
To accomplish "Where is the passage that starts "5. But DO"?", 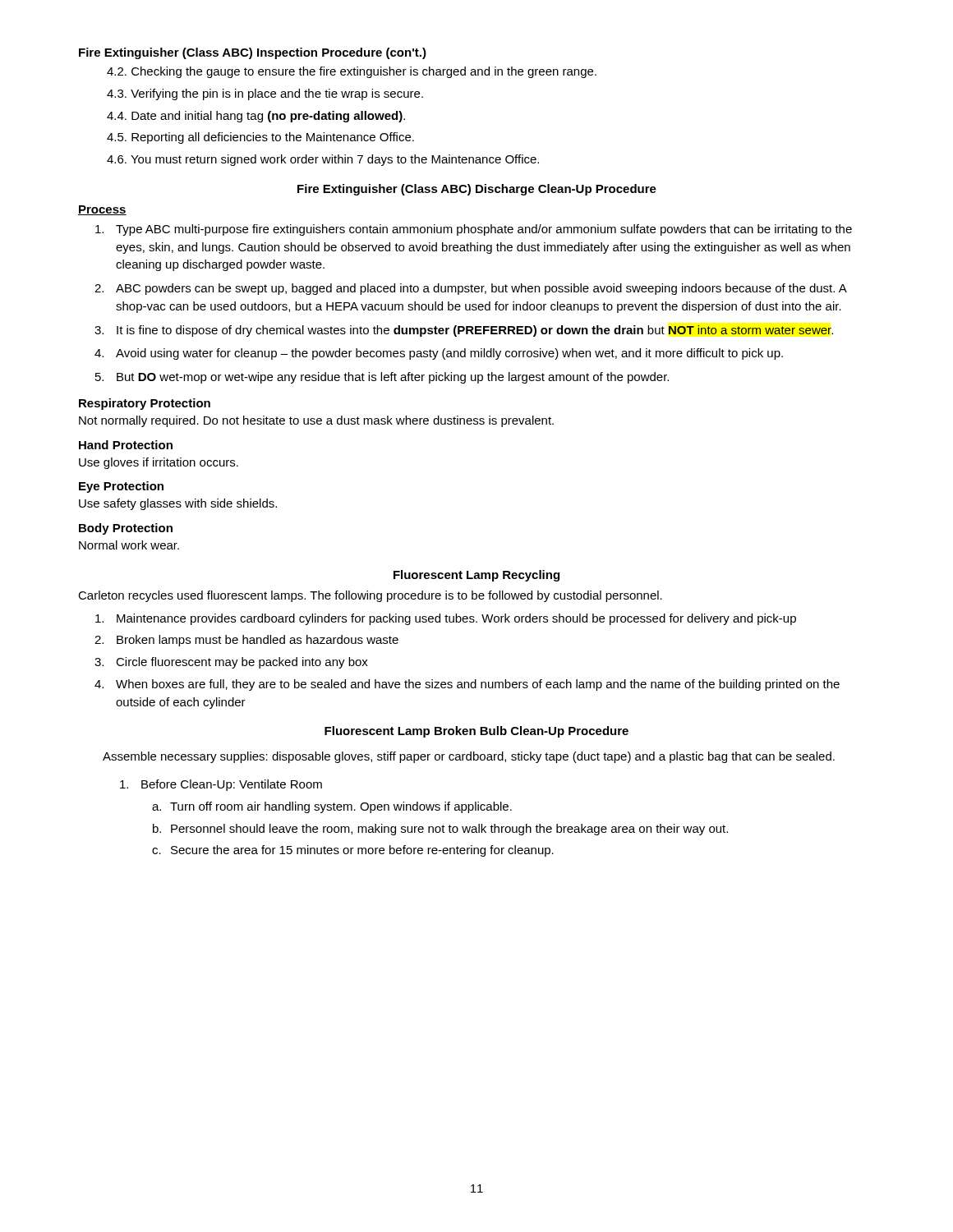I will click(382, 377).
